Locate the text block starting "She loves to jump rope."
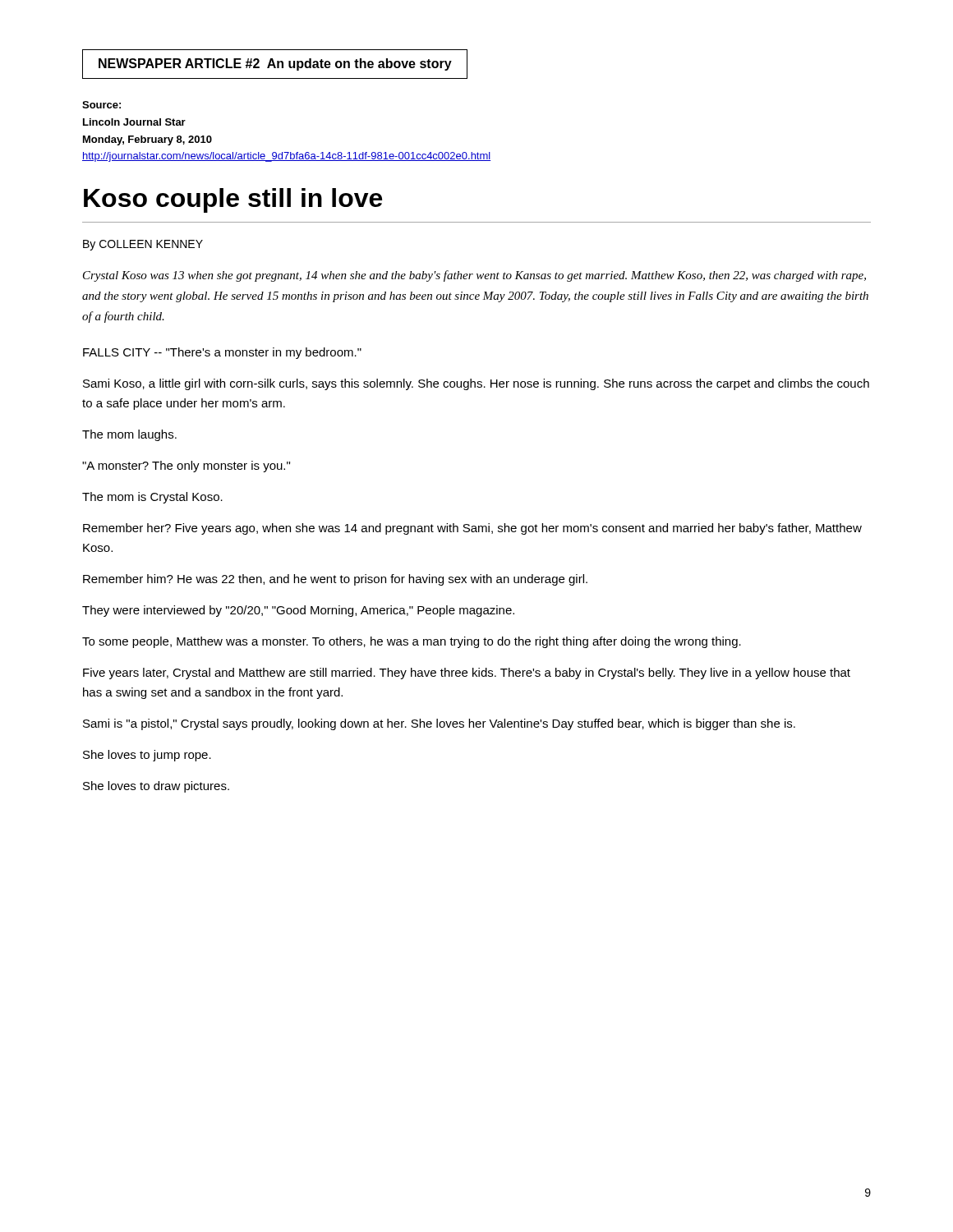The image size is (953, 1232). [147, 755]
